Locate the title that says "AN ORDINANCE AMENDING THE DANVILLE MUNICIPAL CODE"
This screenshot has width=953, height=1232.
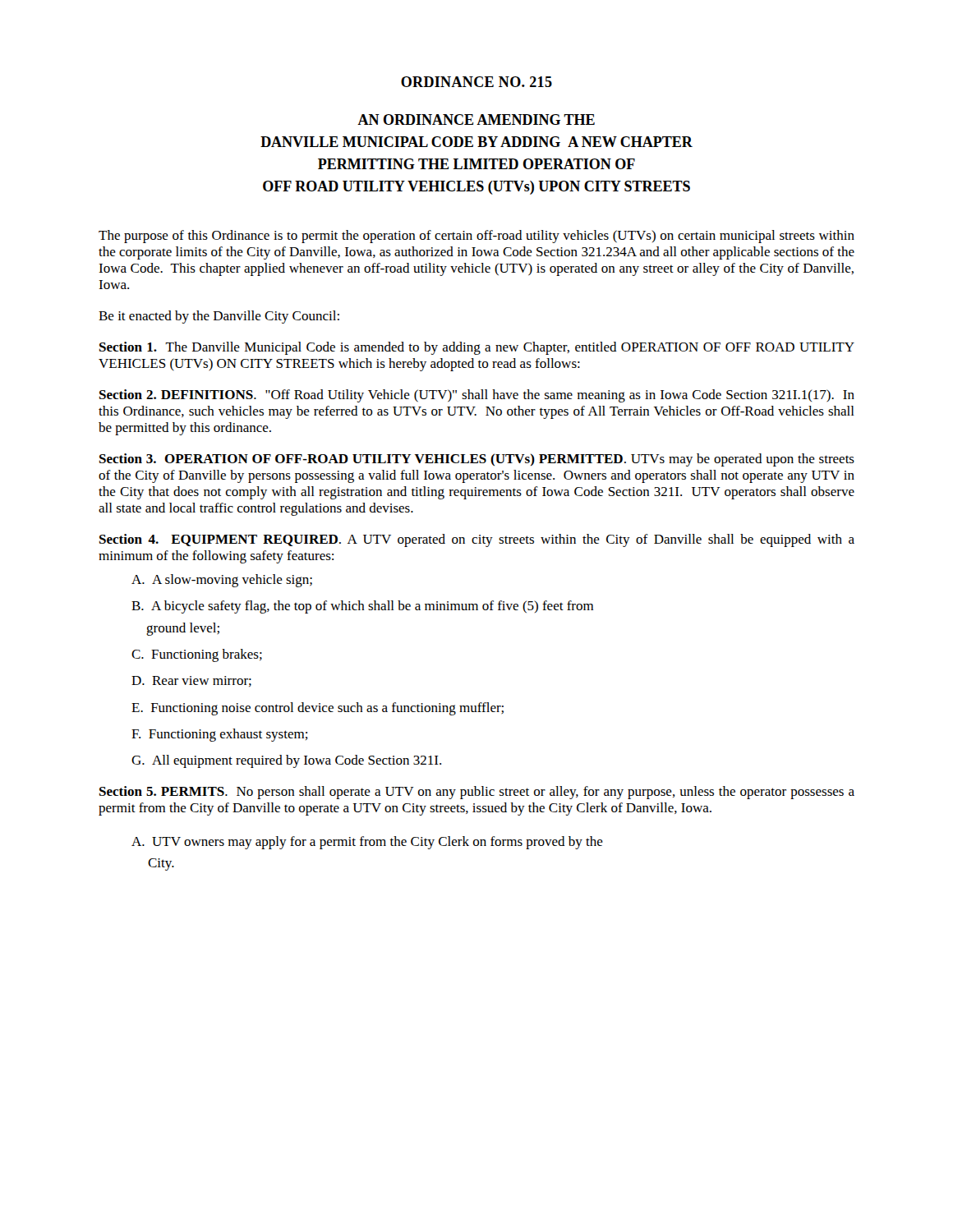click(x=476, y=153)
